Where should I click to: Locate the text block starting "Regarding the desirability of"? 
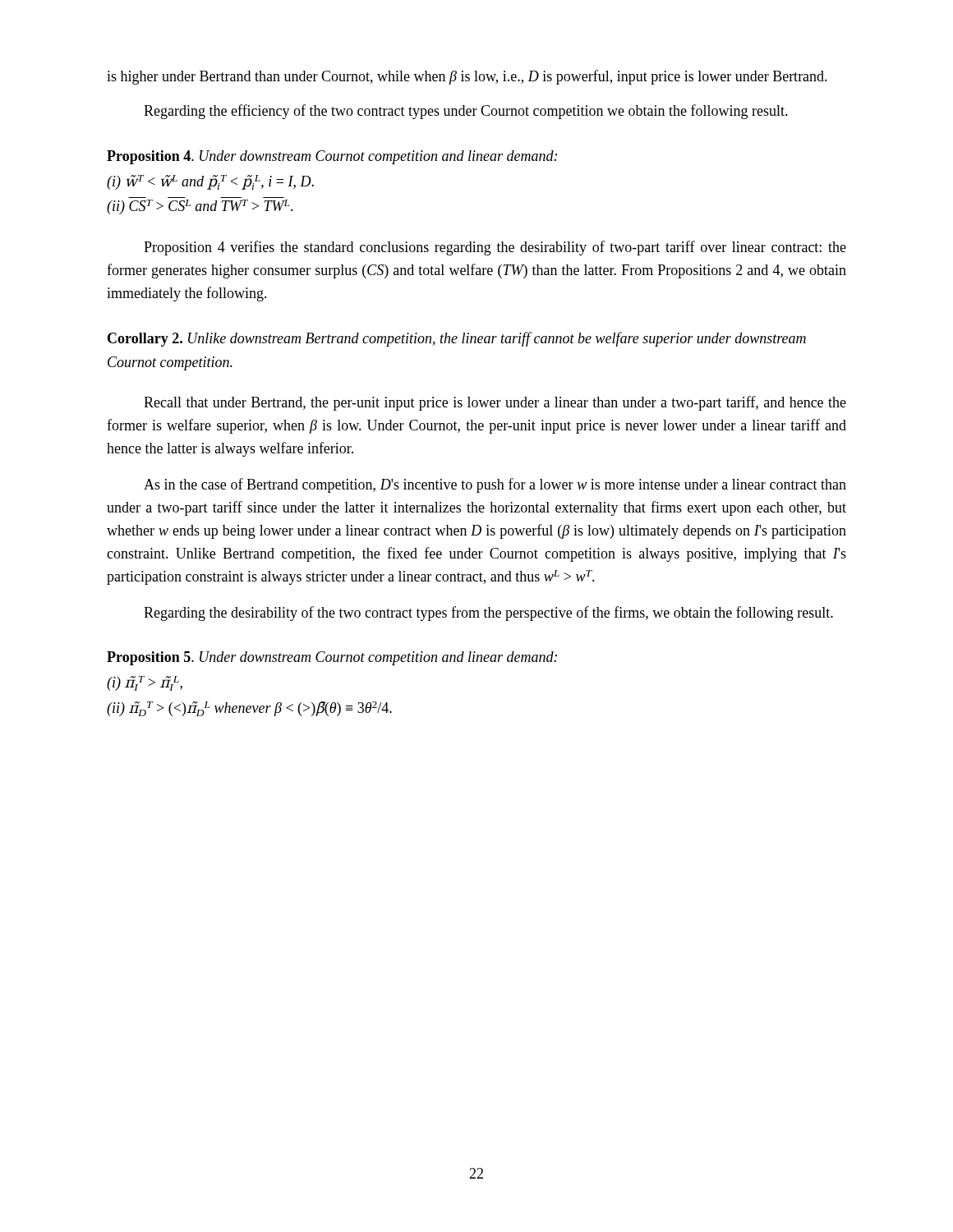pyautogui.click(x=489, y=612)
